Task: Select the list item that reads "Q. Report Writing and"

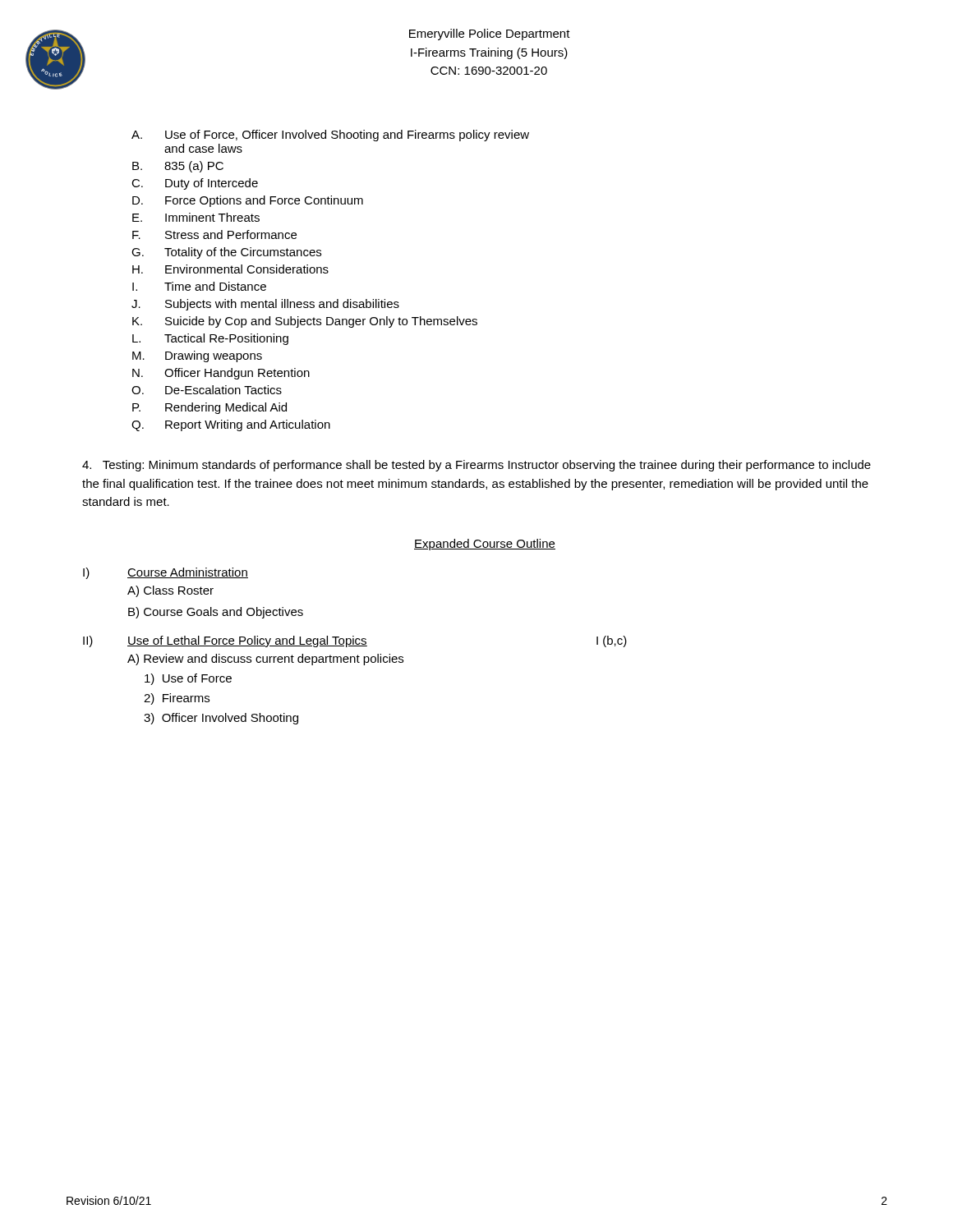Action: [231, 425]
